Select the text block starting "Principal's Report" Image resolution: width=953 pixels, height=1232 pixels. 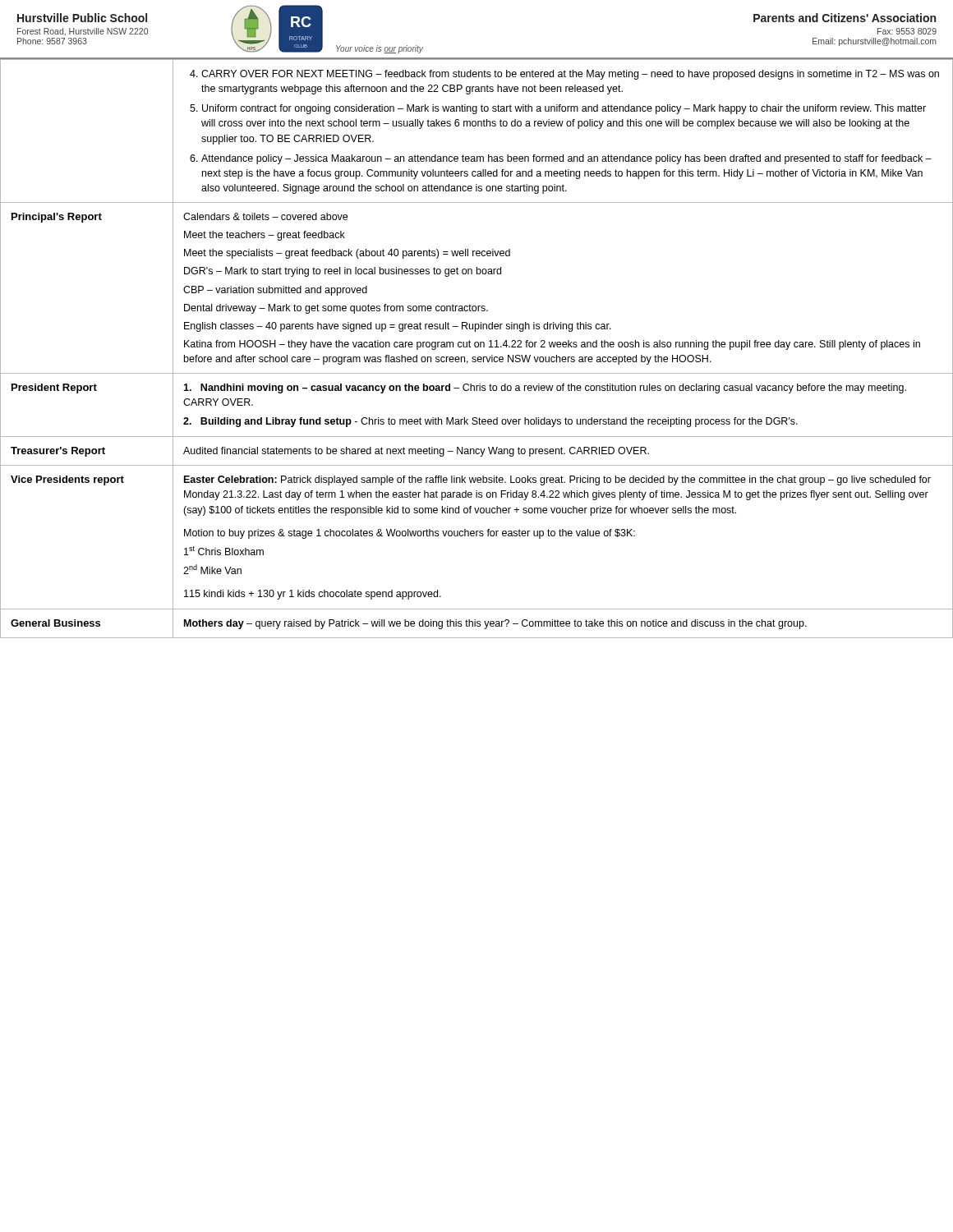point(56,216)
